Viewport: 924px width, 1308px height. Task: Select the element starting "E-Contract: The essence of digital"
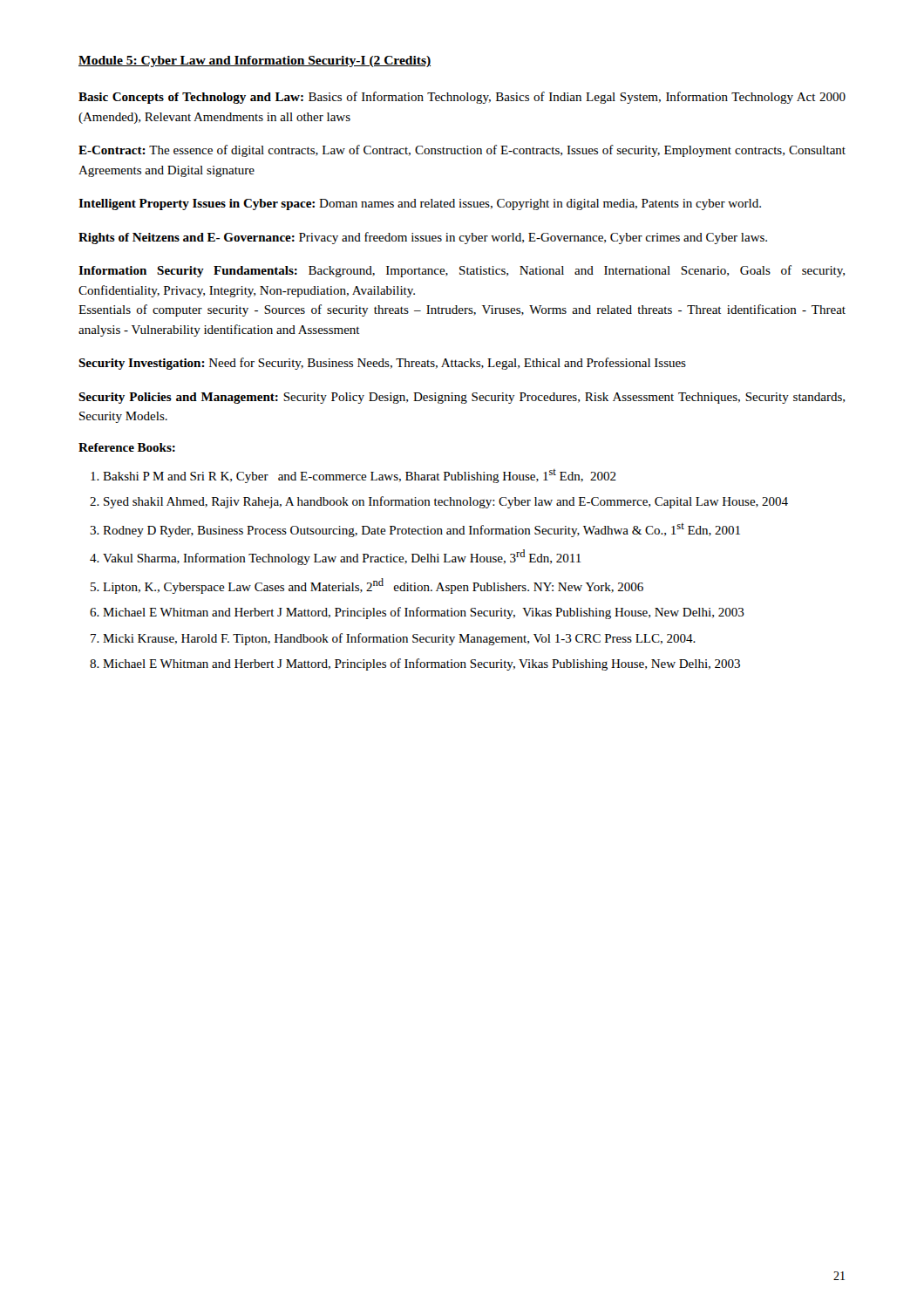pyautogui.click(x=462, y=160)
